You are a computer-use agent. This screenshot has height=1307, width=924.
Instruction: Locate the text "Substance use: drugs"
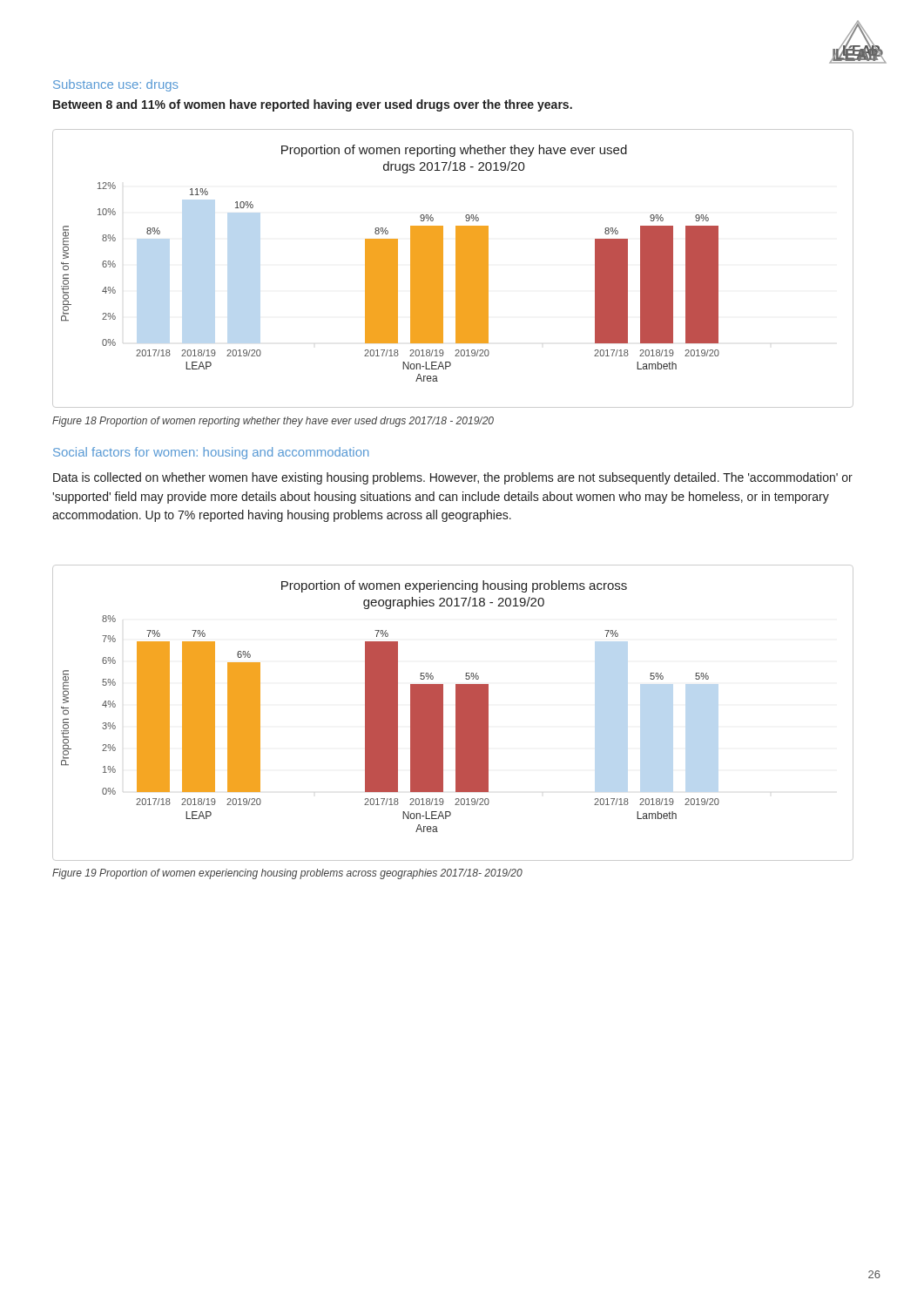click(115, 84)
